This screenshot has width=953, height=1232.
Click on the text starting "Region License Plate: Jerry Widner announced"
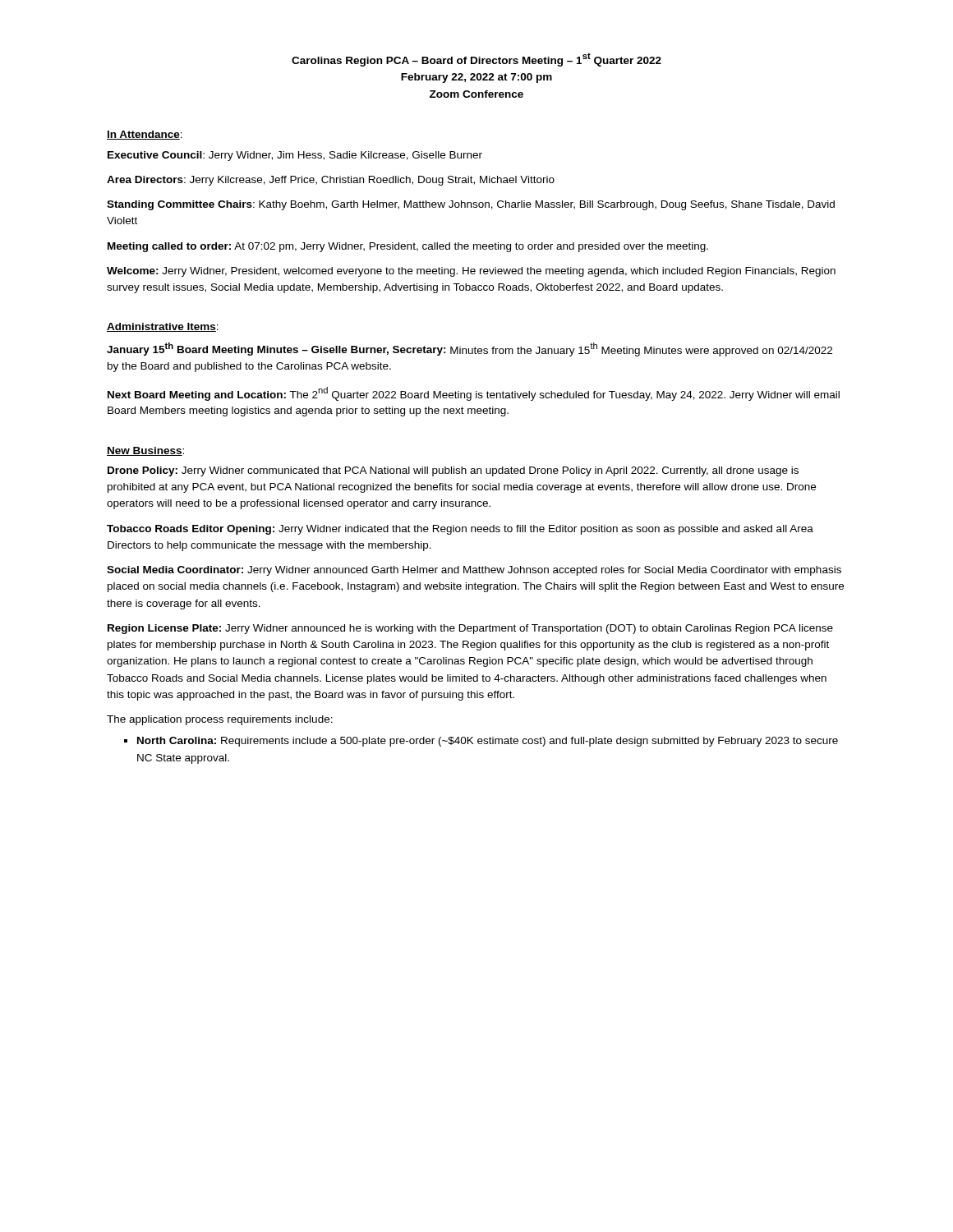pyautogui.click(x=476, y=662)
